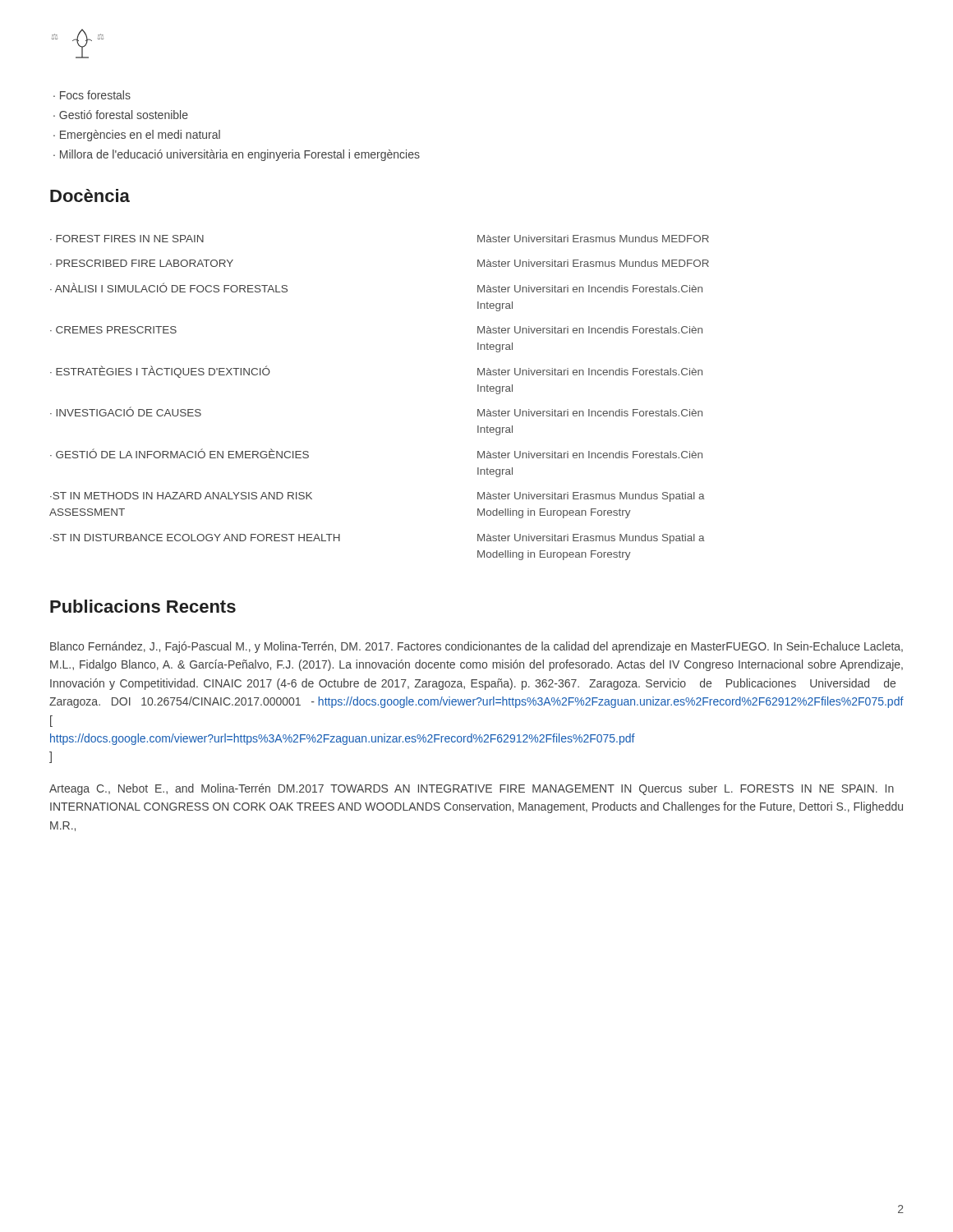Screen dimensions: 1232x953
Task: Find the logo
Action: (476, 48)
